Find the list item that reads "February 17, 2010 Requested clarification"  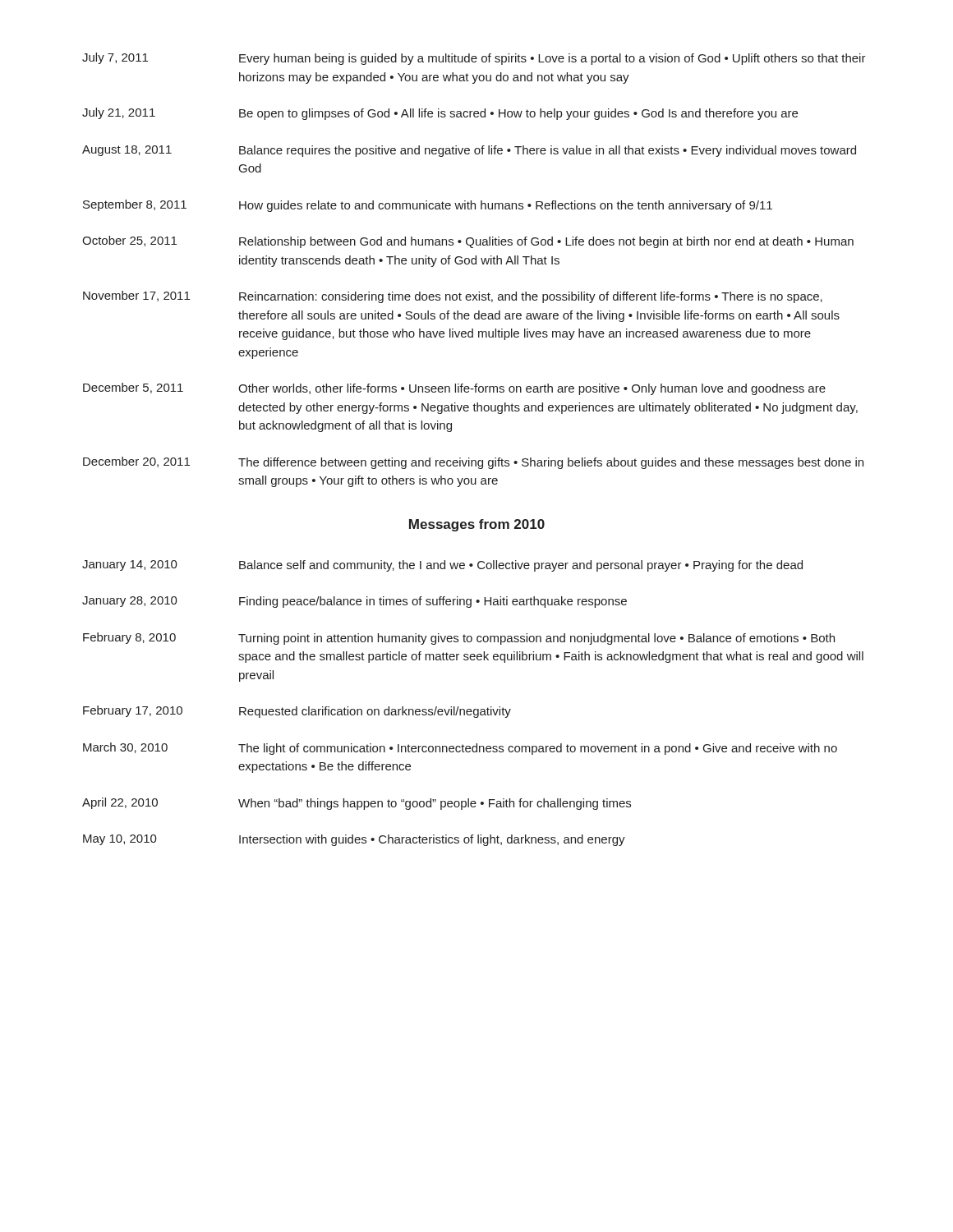pyautogui.click(x=476, y=711)
